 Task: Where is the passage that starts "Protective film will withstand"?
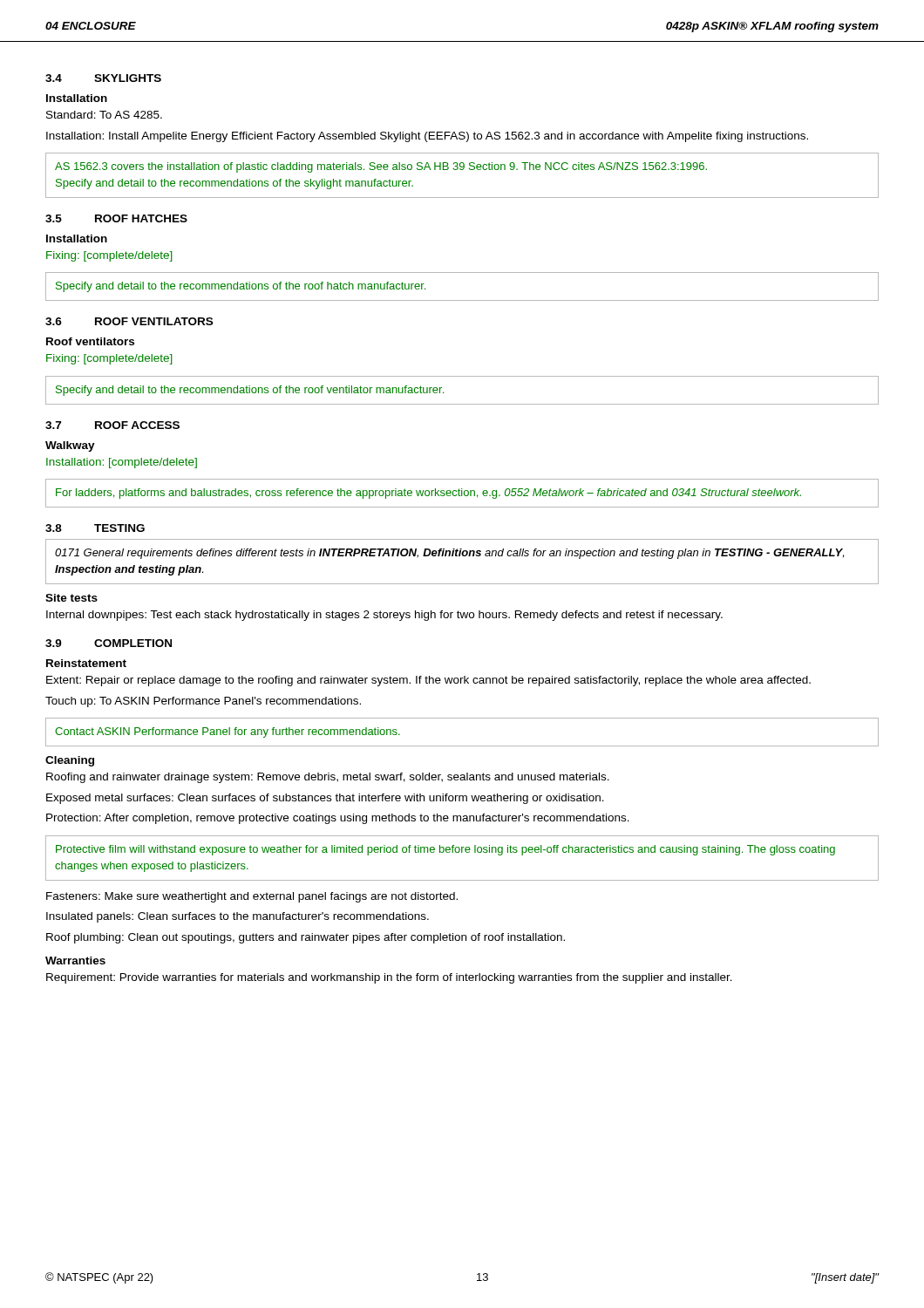445,857
